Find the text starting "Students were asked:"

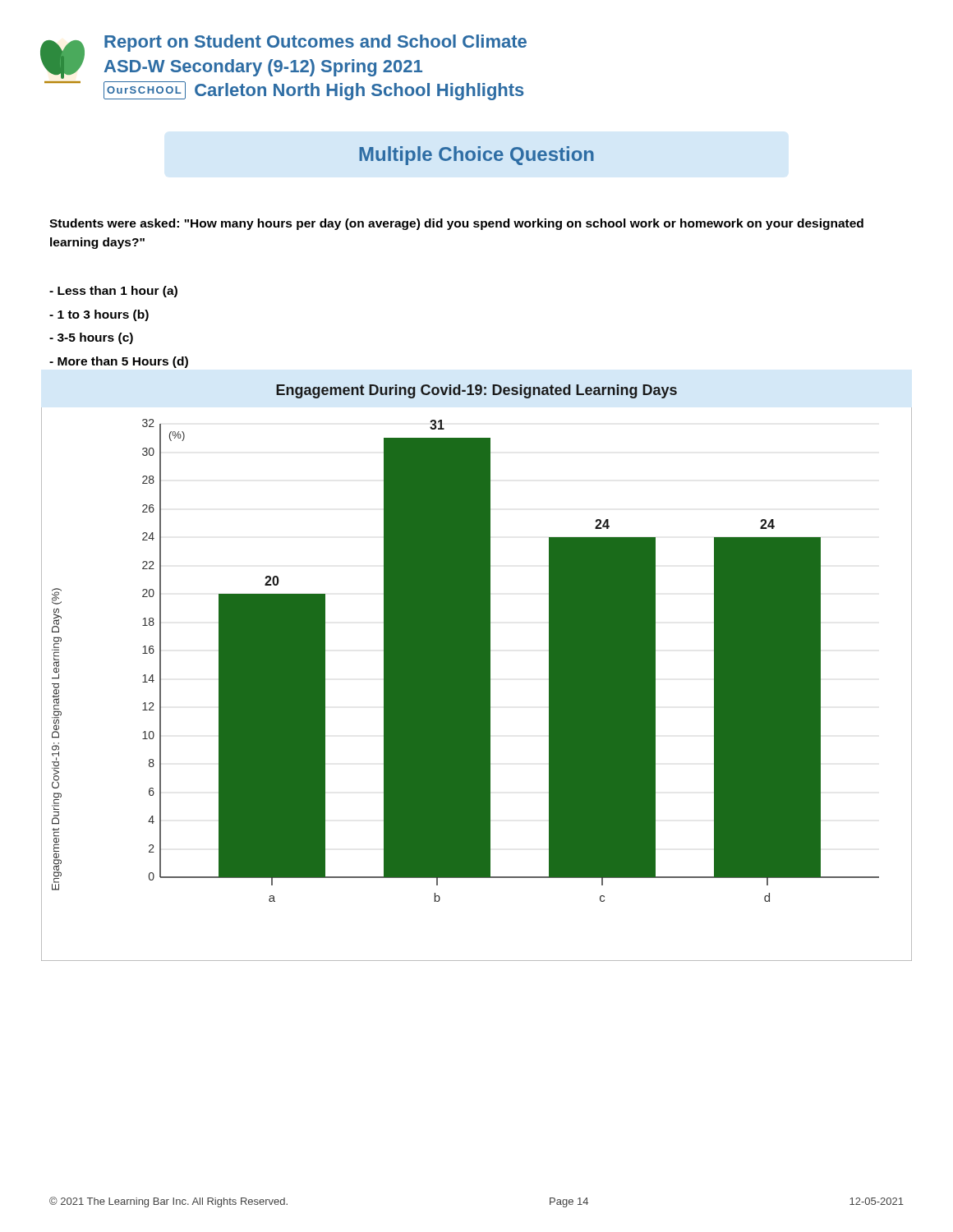(x=457, y=233)
